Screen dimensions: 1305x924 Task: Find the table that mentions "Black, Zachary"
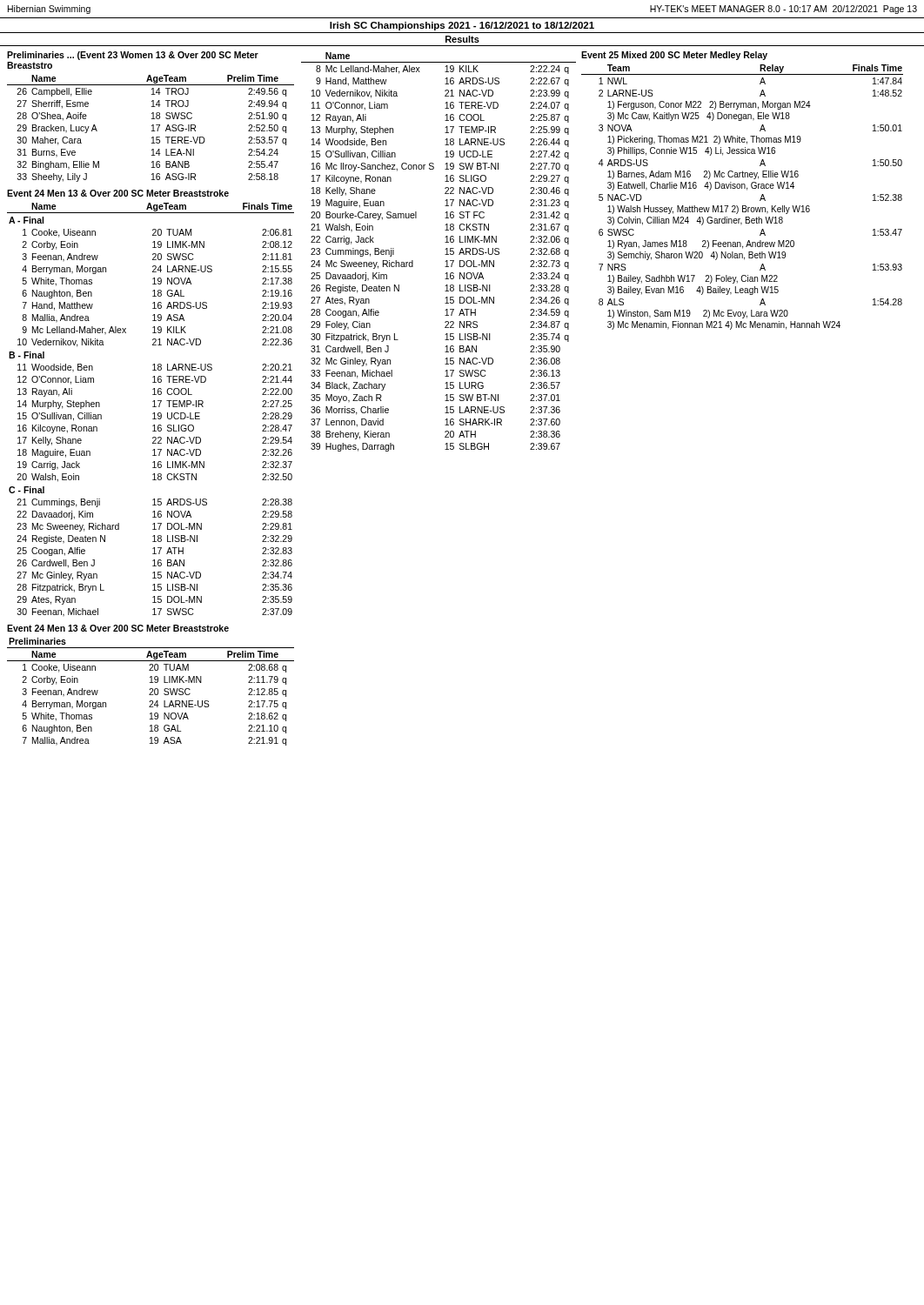pyautogui.click(x=439, y=251)
